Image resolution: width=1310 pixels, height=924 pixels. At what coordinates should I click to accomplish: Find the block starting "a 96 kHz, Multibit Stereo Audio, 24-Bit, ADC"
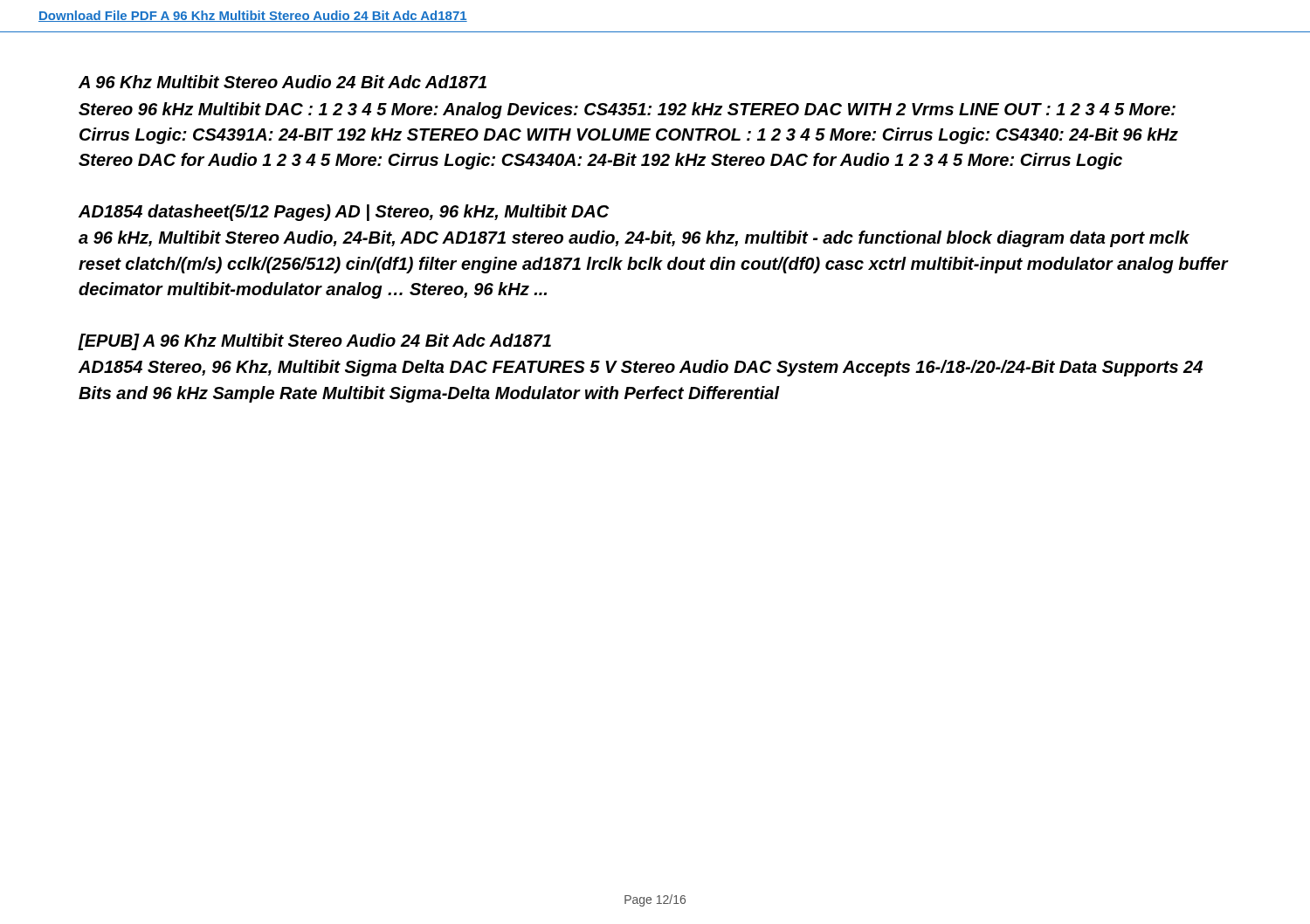[x=653, y=264]
